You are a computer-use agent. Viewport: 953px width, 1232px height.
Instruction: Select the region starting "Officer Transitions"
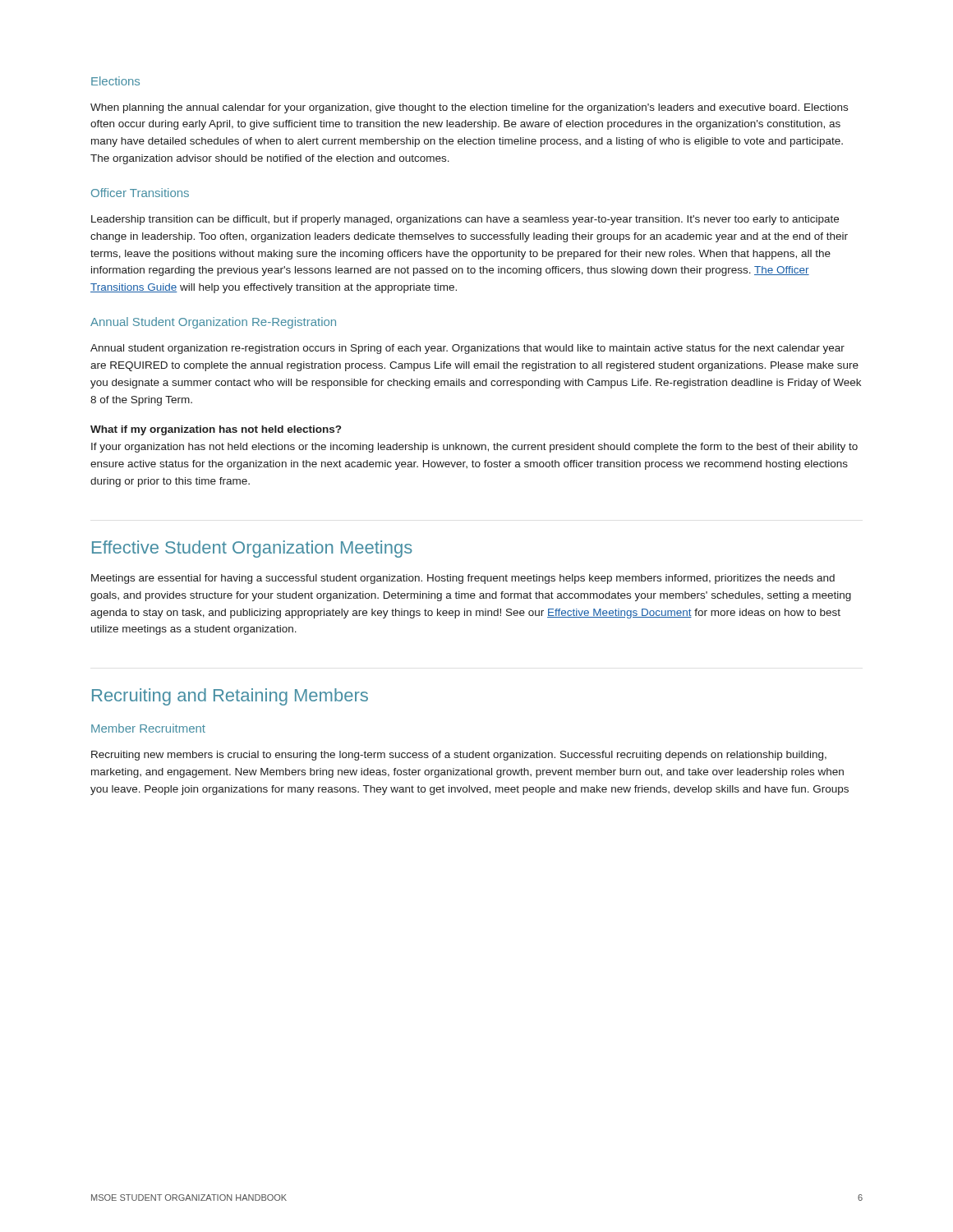point(140,193)
